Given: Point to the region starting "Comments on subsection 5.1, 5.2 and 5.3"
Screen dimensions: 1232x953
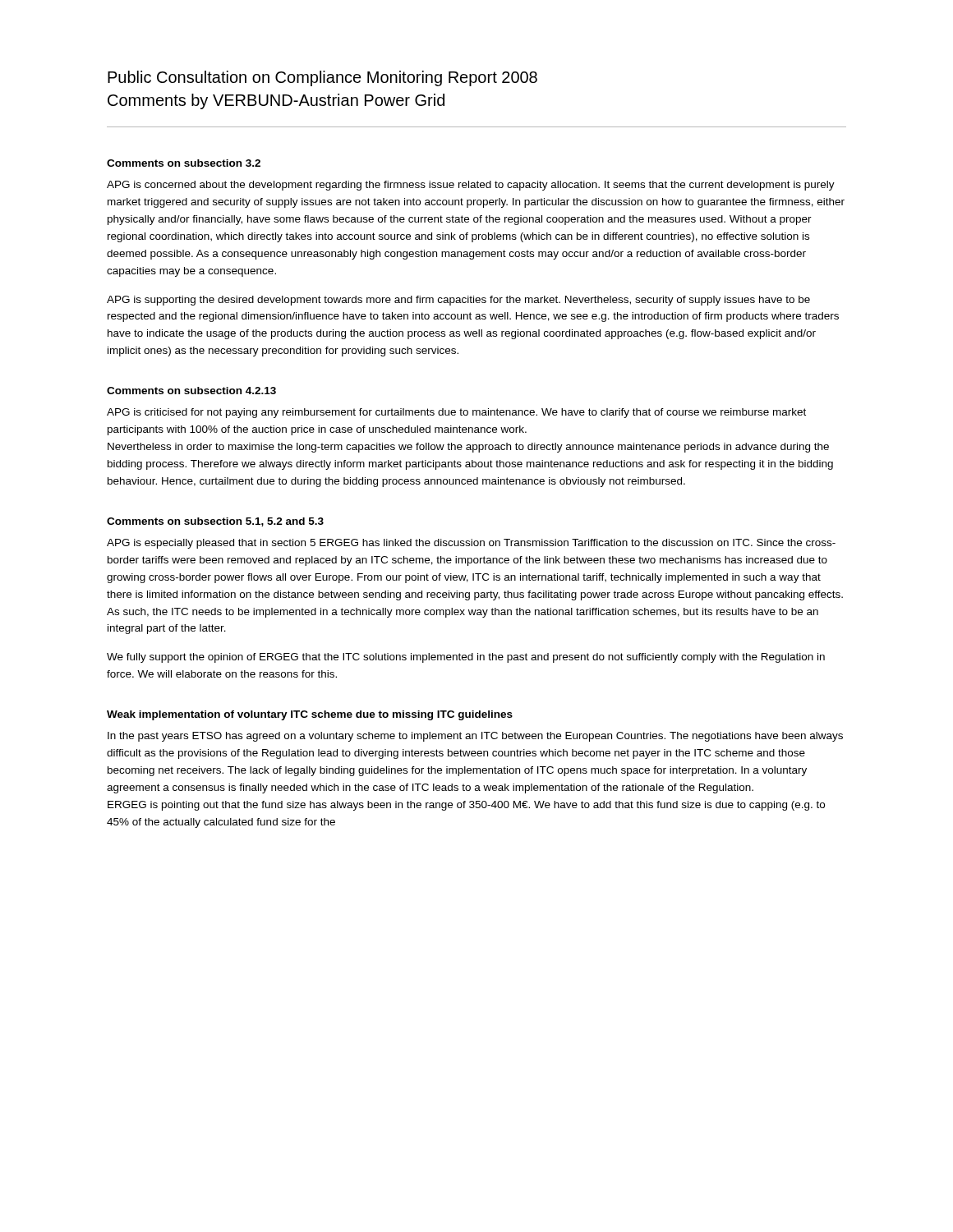Looking at the screenshot, I should (215, 521).
